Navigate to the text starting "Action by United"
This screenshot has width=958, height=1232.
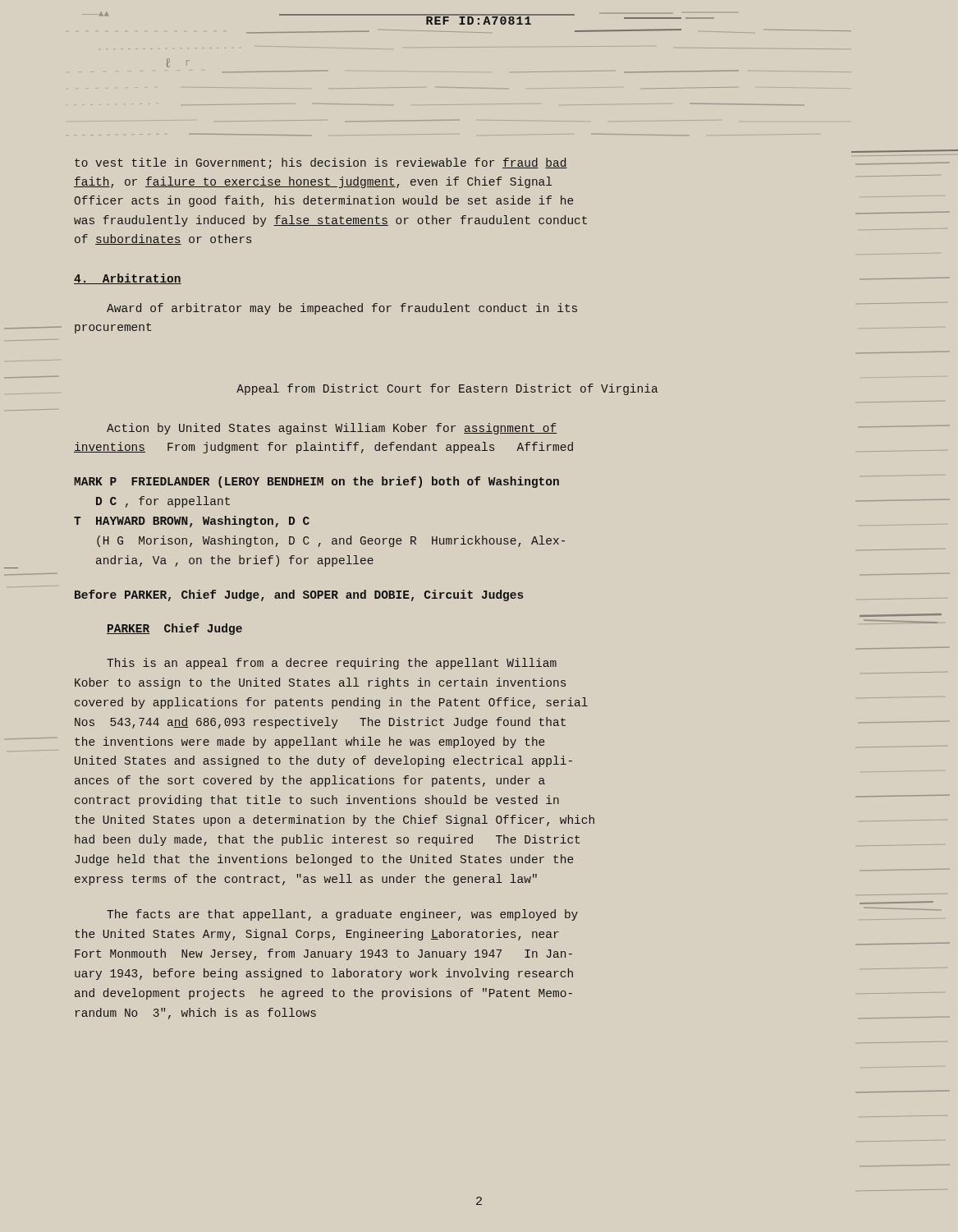click(x=324, y=438)
